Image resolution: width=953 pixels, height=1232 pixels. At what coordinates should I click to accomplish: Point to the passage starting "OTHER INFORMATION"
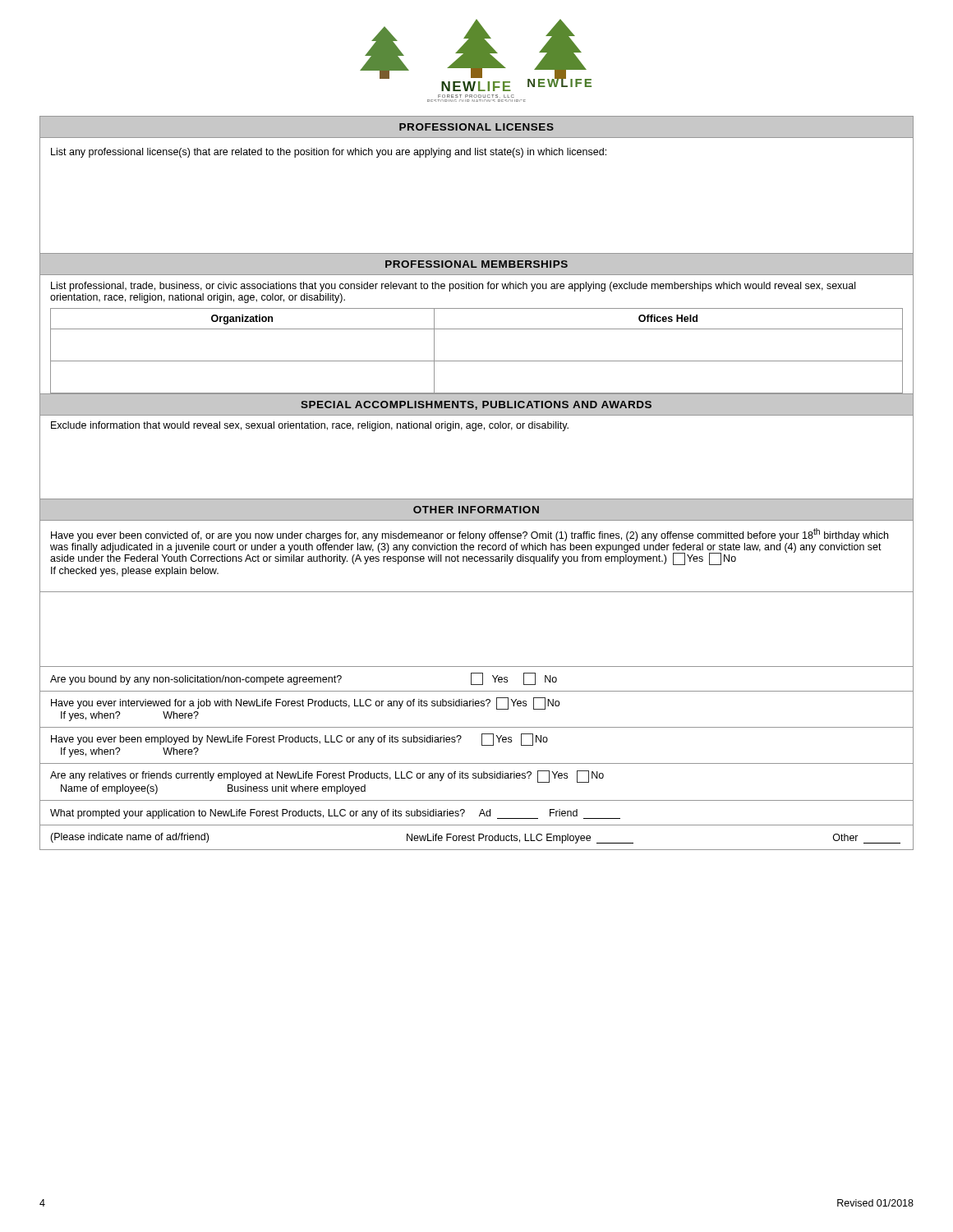coord(476,510)
